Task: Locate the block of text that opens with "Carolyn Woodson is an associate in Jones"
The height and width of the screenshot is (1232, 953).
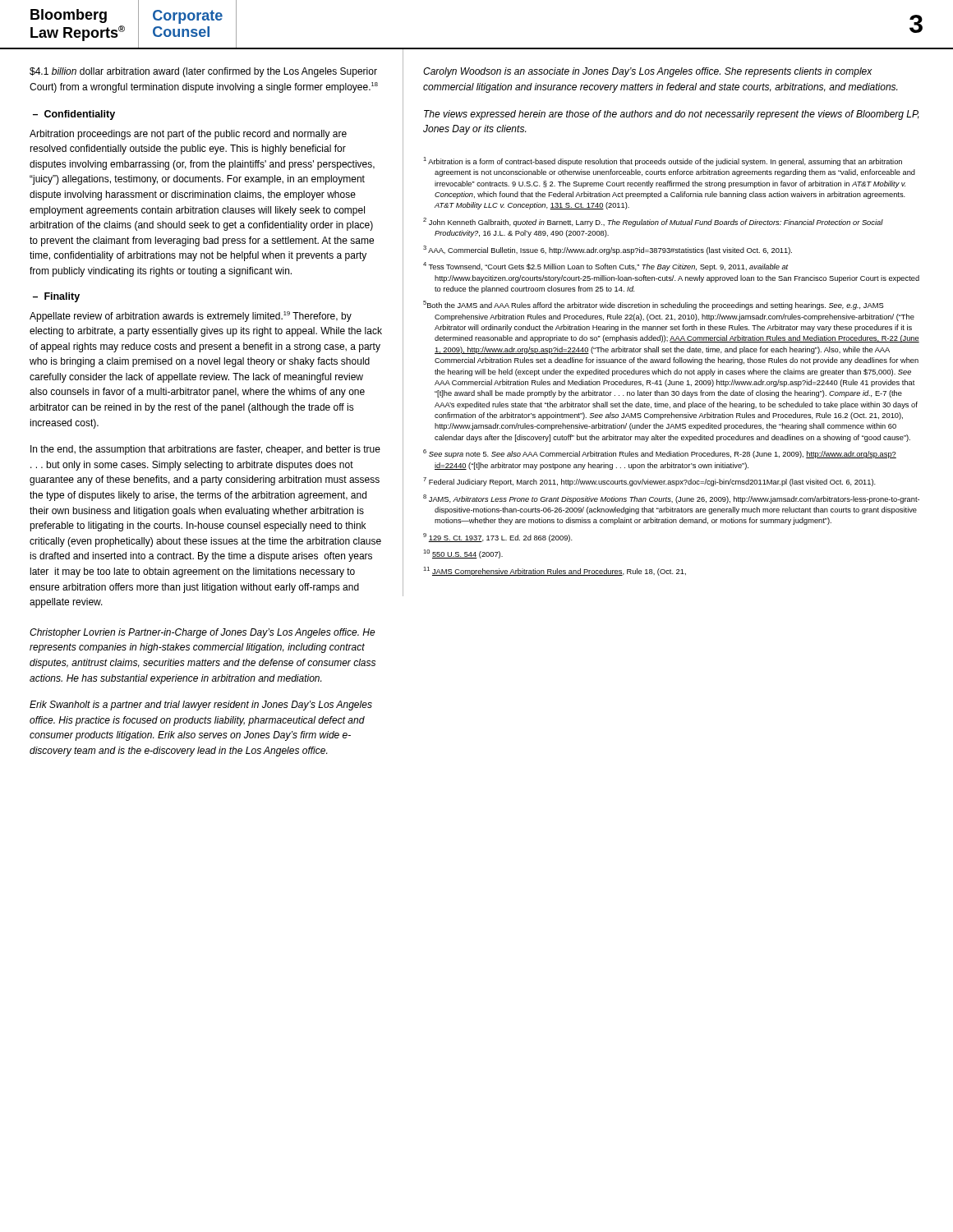Action: [x=661, y=79]
